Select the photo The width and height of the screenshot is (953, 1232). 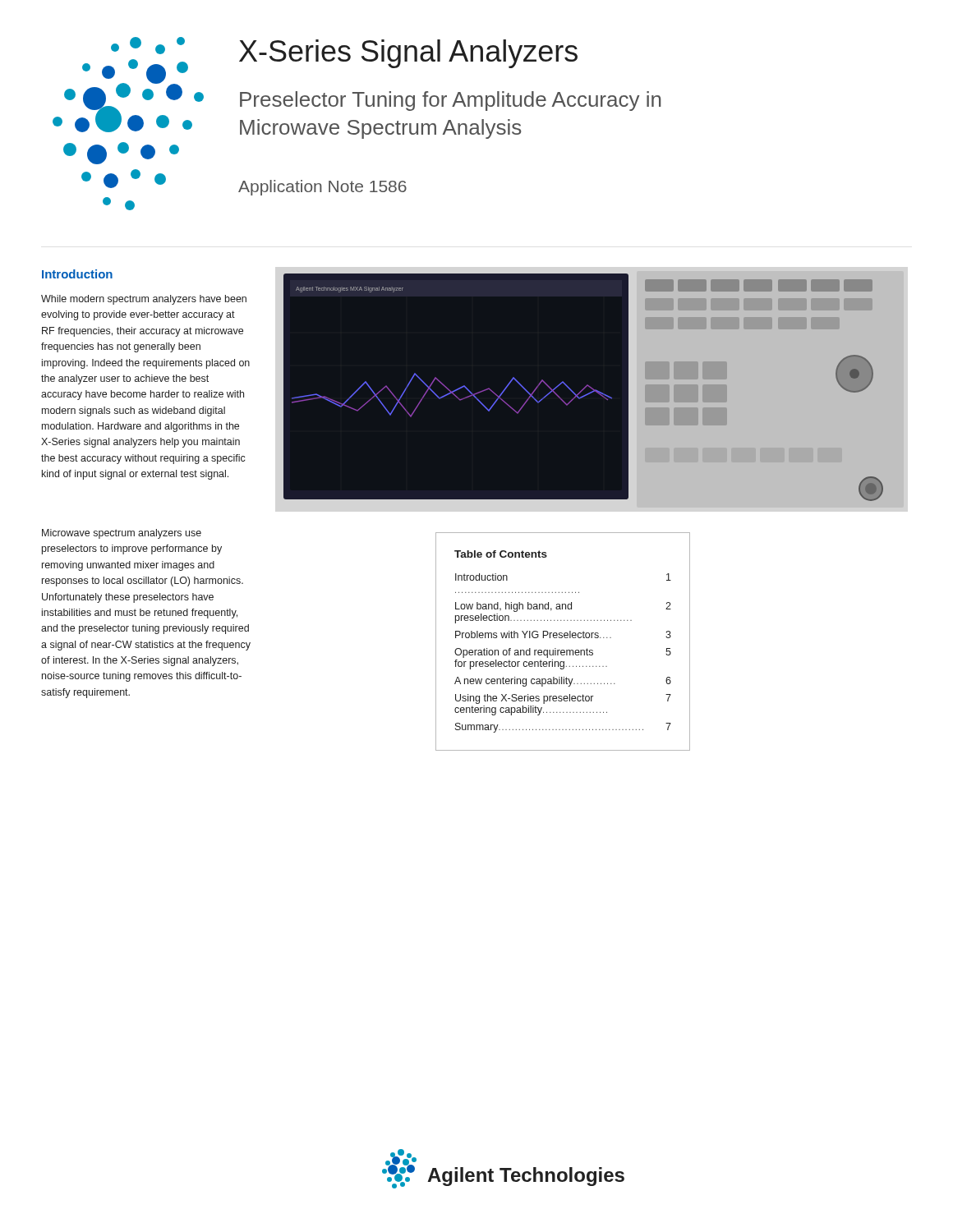point(592,389)
